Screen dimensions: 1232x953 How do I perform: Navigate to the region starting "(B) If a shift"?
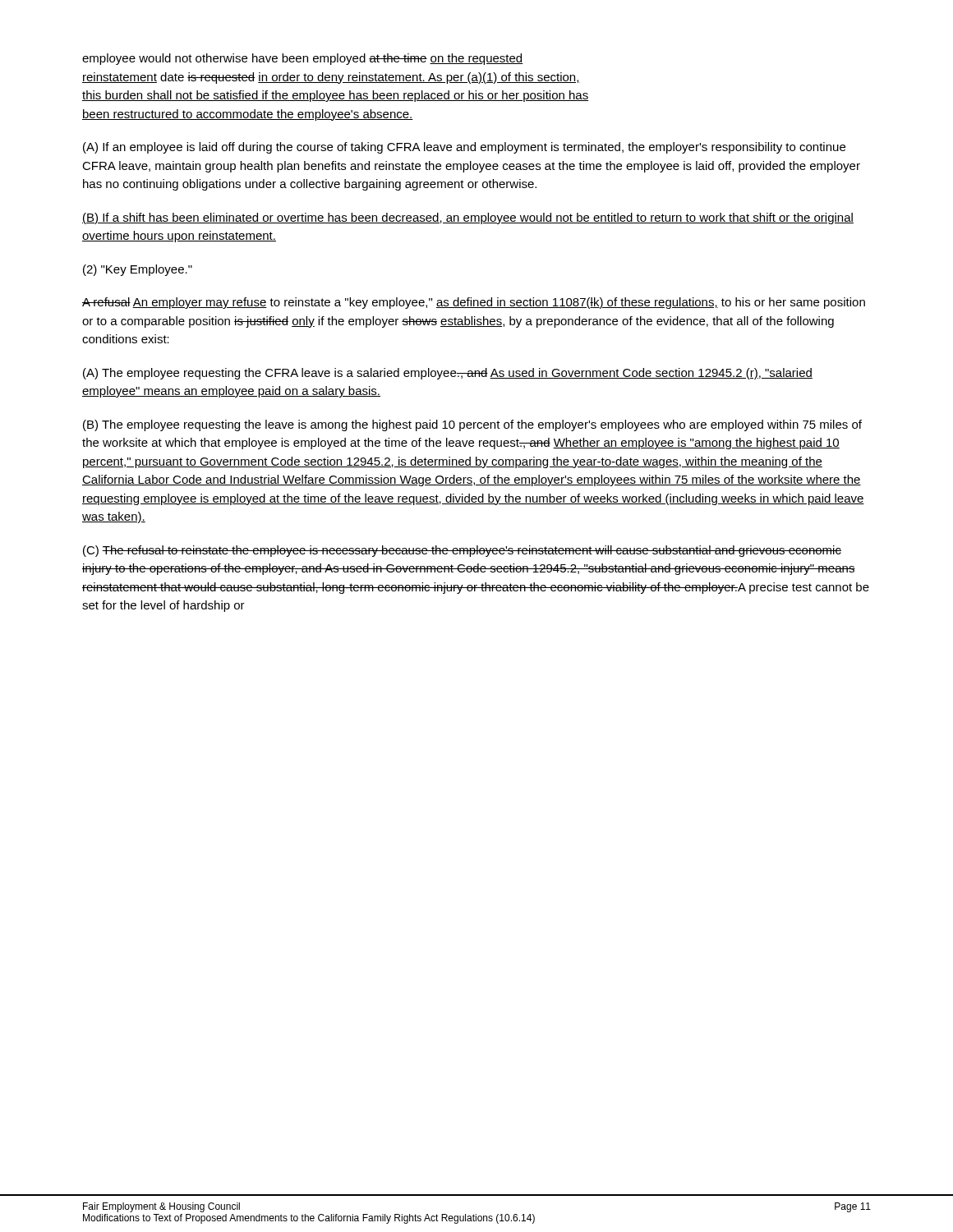pos(476,227)
